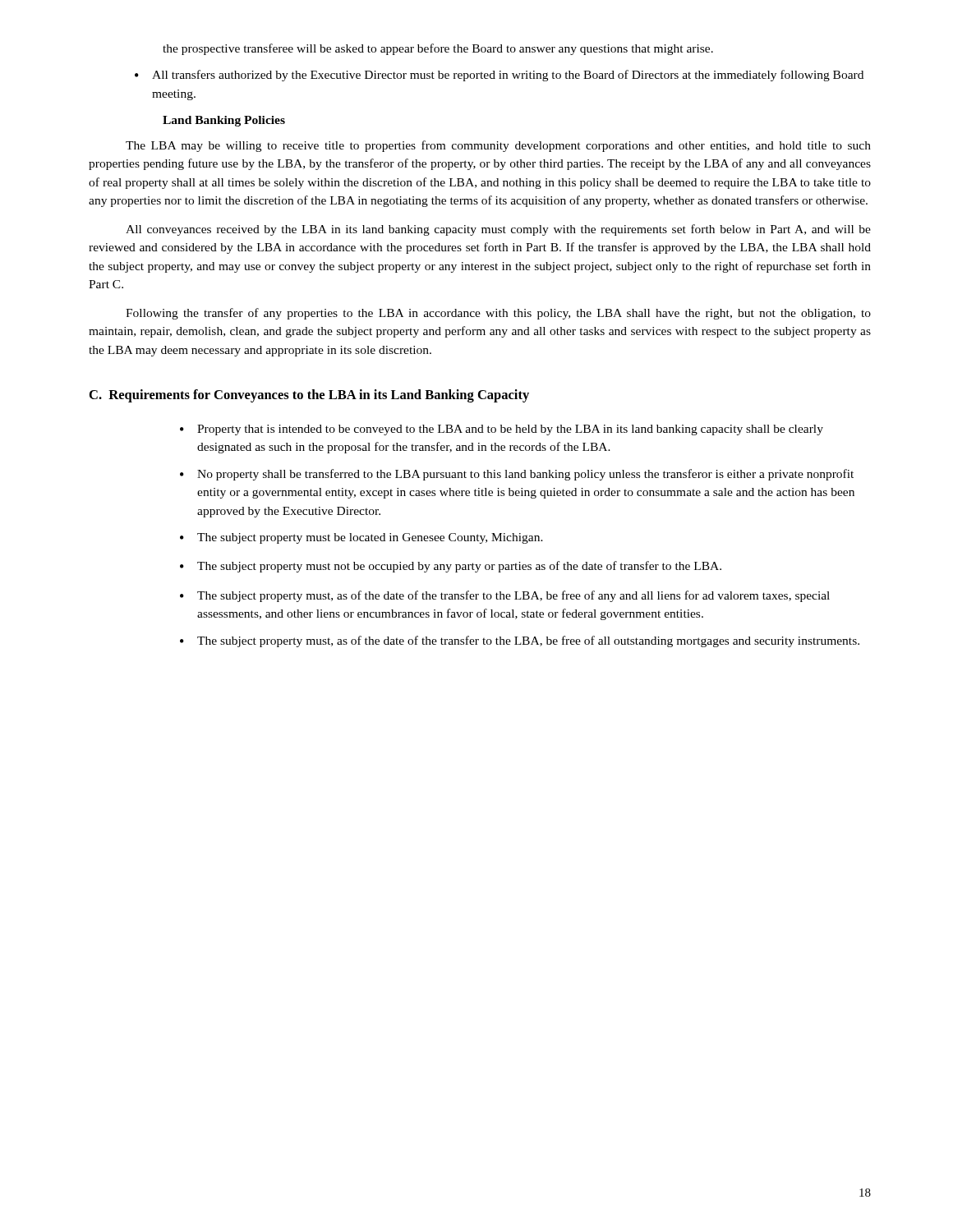Locate the text block containing "Following the transfer of any properties to"
953x1232 pixels.
pyautogui.click(x=480, y=331)
